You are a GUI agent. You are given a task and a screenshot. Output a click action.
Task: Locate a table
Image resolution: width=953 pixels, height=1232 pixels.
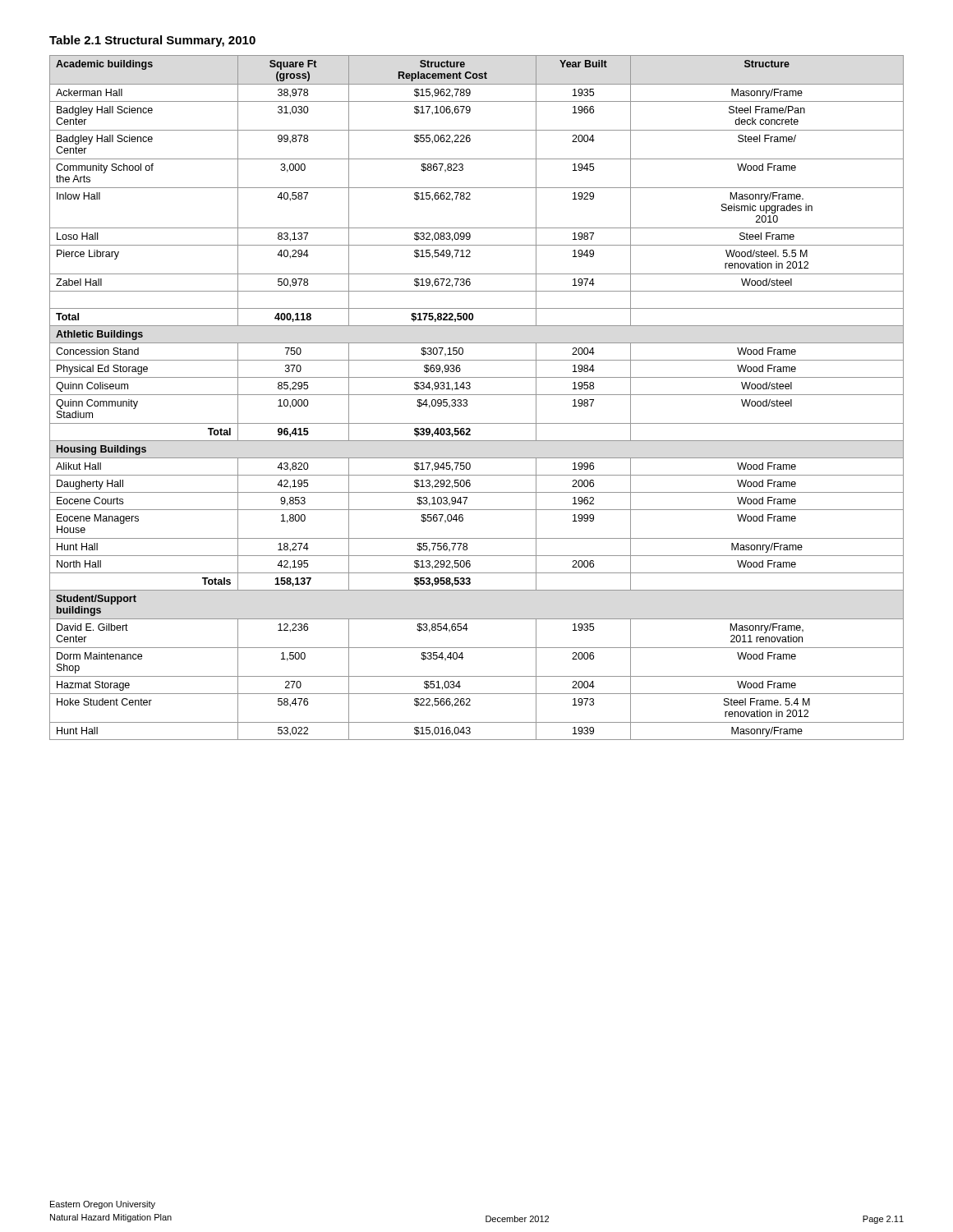click(476, 398)
